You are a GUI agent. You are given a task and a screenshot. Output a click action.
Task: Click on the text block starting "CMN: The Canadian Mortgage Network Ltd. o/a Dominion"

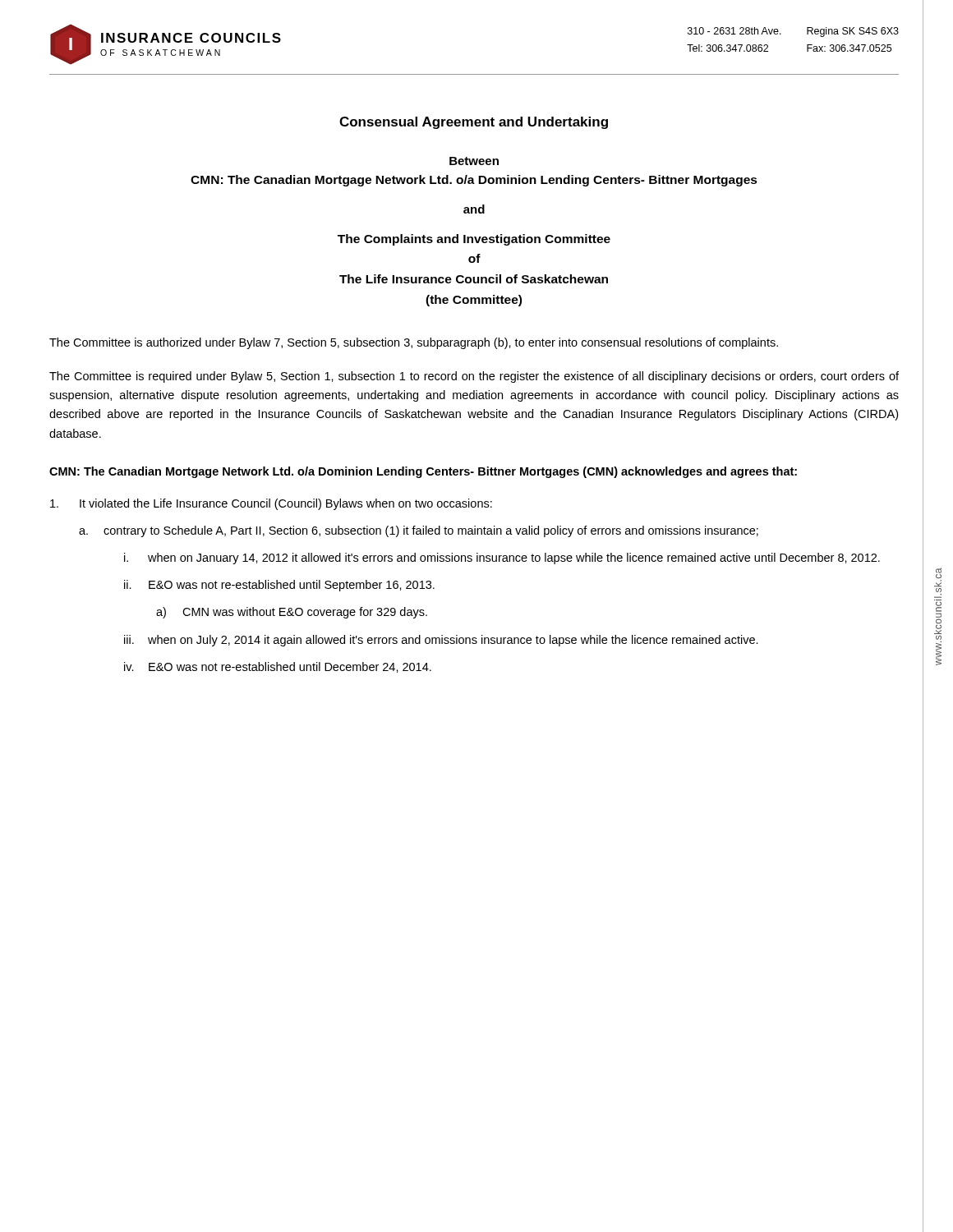coord(474,472)
